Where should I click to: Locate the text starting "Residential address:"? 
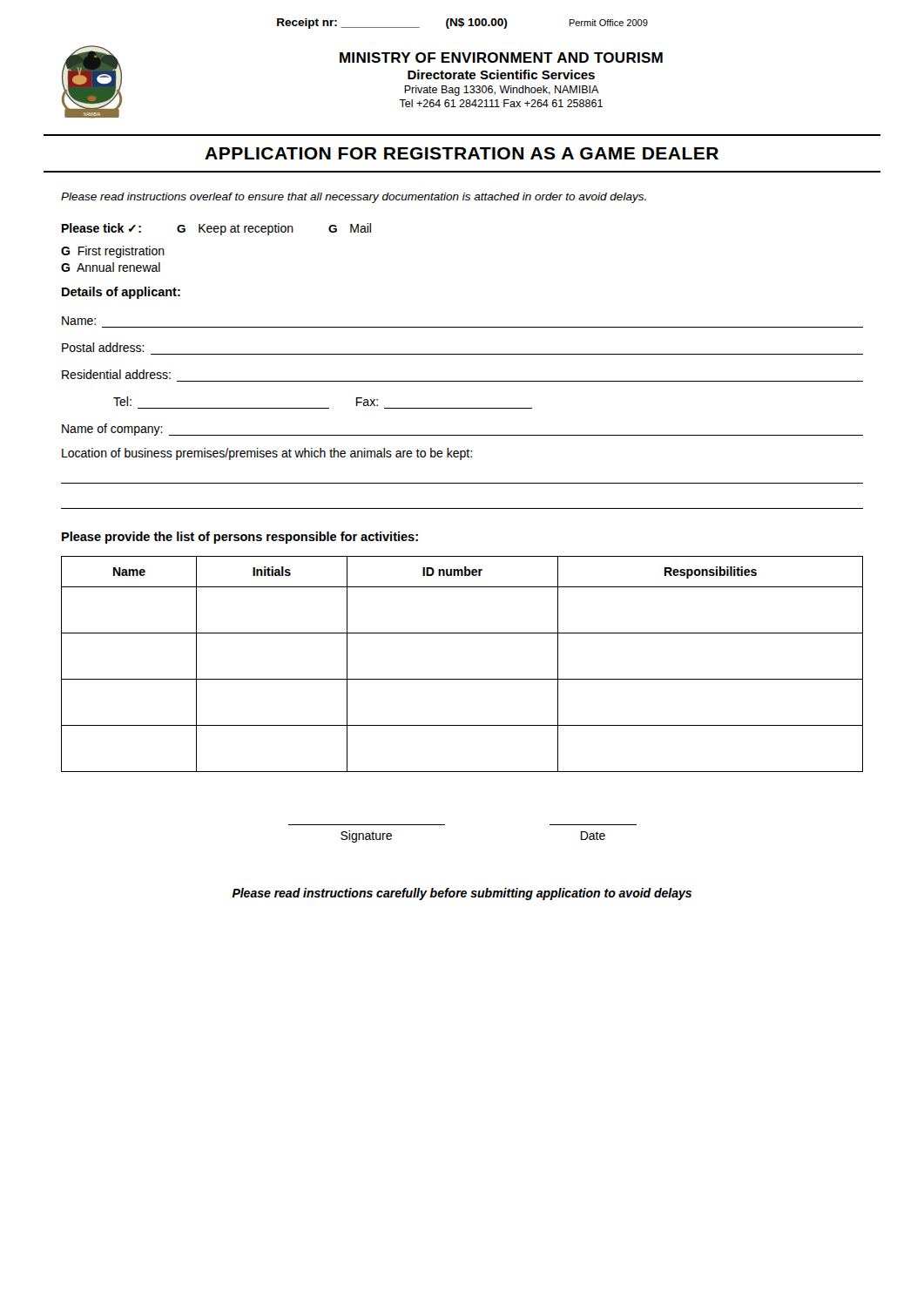pos(462,374)
